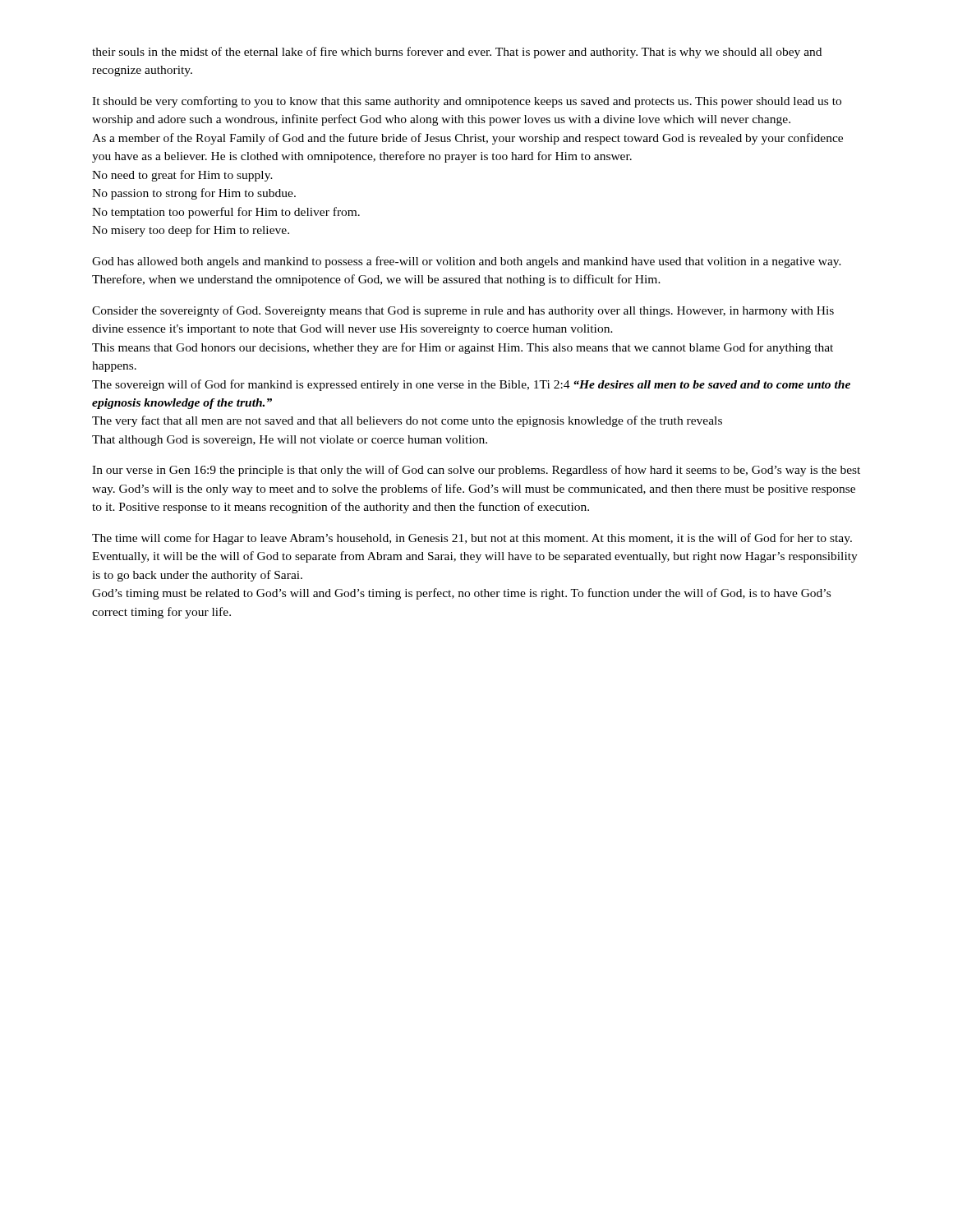Navigate to the text block starting "The time will come for Hagar to leave"
The height and width of the screenshot is (1232, 953).
[x=472, y=539]
